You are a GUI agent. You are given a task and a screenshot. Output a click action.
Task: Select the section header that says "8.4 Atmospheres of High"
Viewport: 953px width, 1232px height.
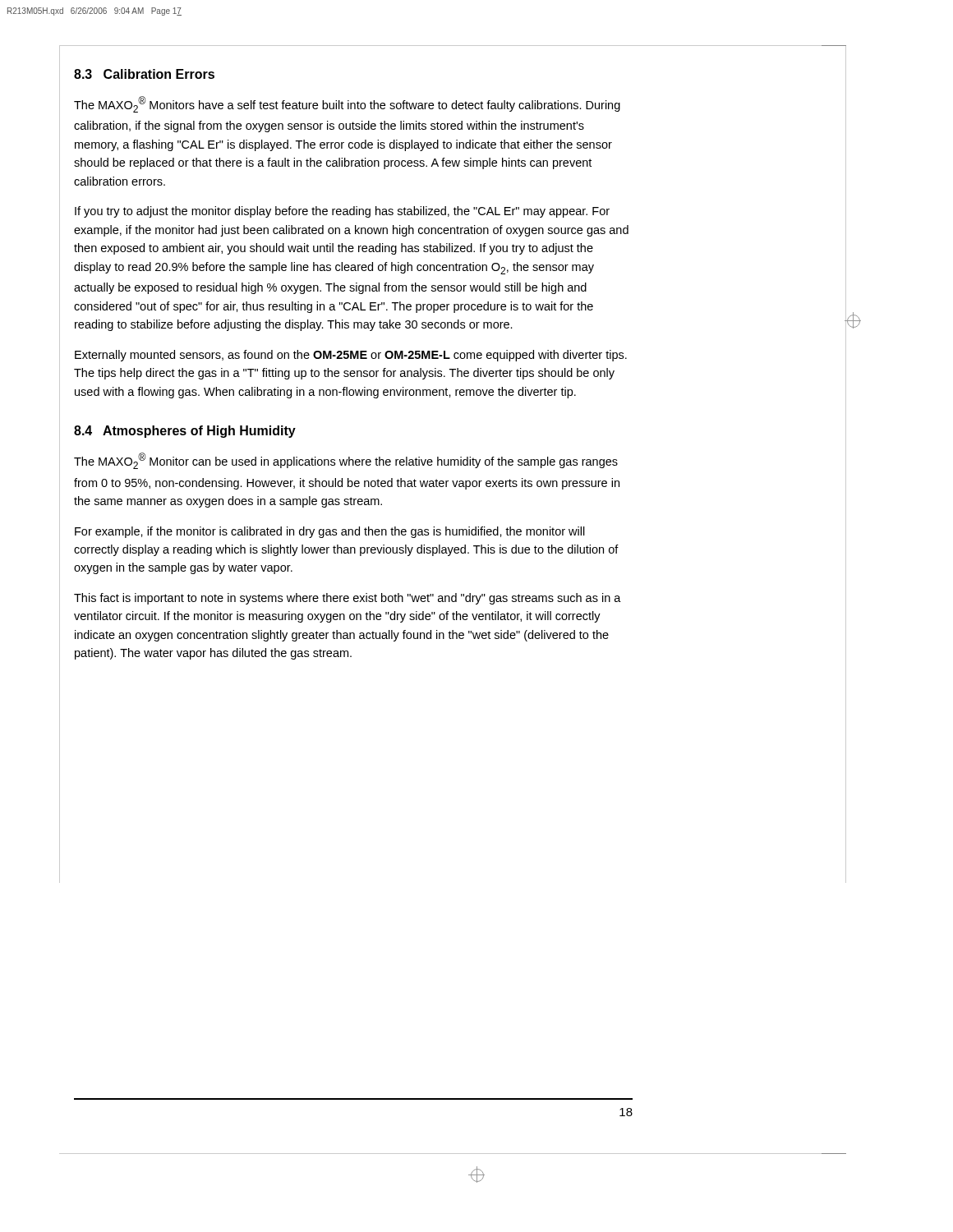(x=185, y=431)
